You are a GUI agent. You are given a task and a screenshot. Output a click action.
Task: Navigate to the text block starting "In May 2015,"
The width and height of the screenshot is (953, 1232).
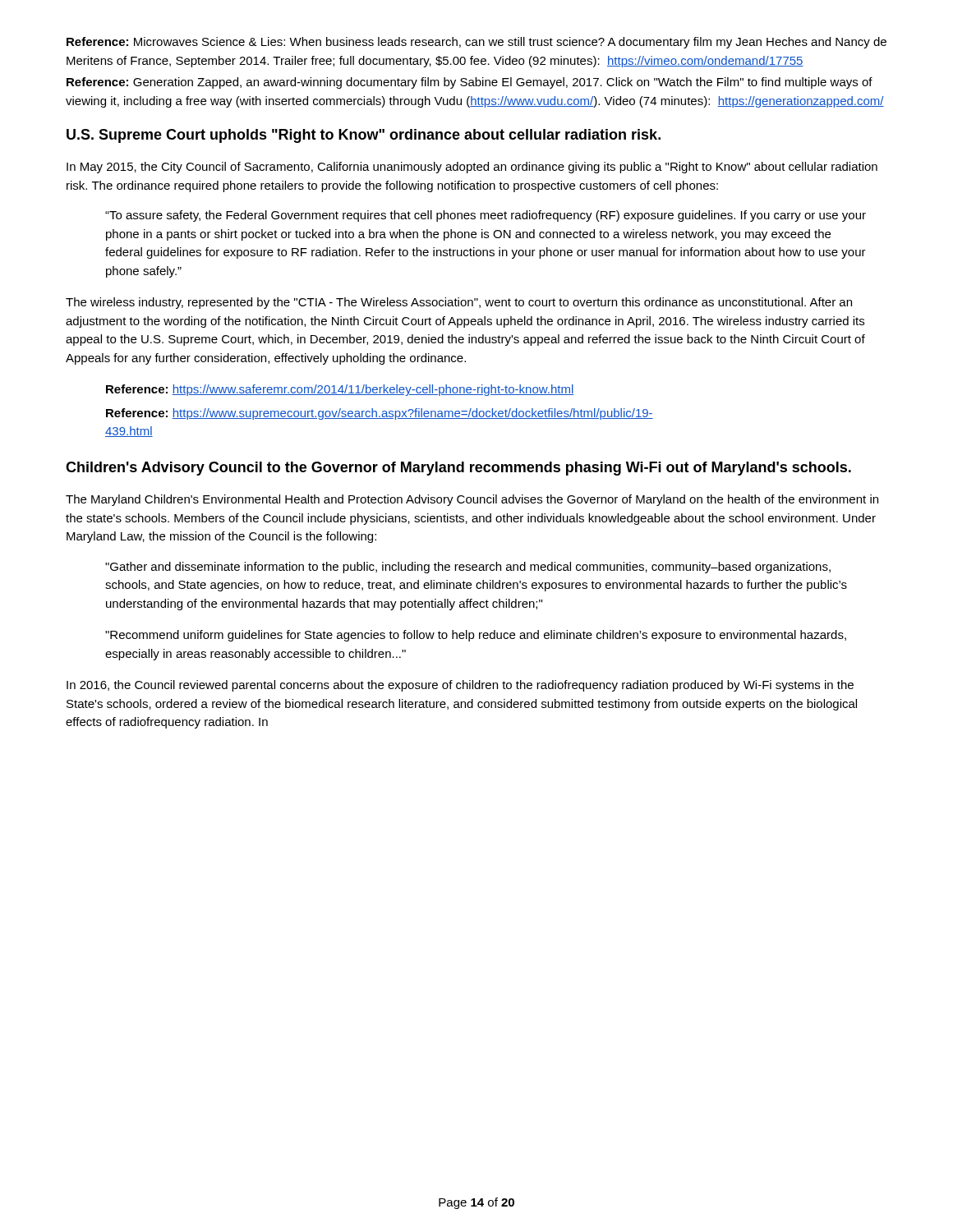tap(472, 176)
